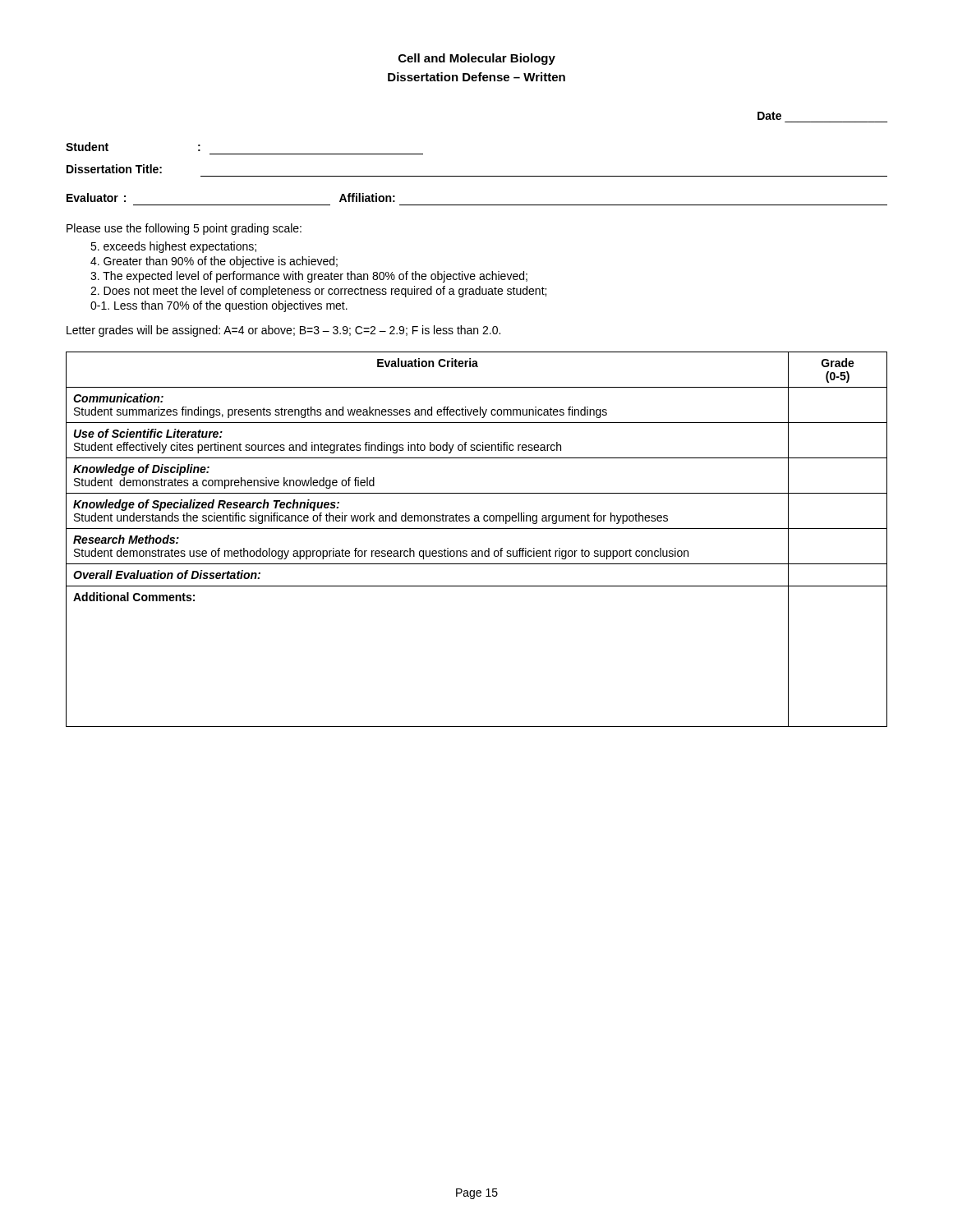Locate the text block that says "Letter grades will be assigned: A=4"
The width and height of the screenshot is (953, 1232).
(x=284, y=330)
